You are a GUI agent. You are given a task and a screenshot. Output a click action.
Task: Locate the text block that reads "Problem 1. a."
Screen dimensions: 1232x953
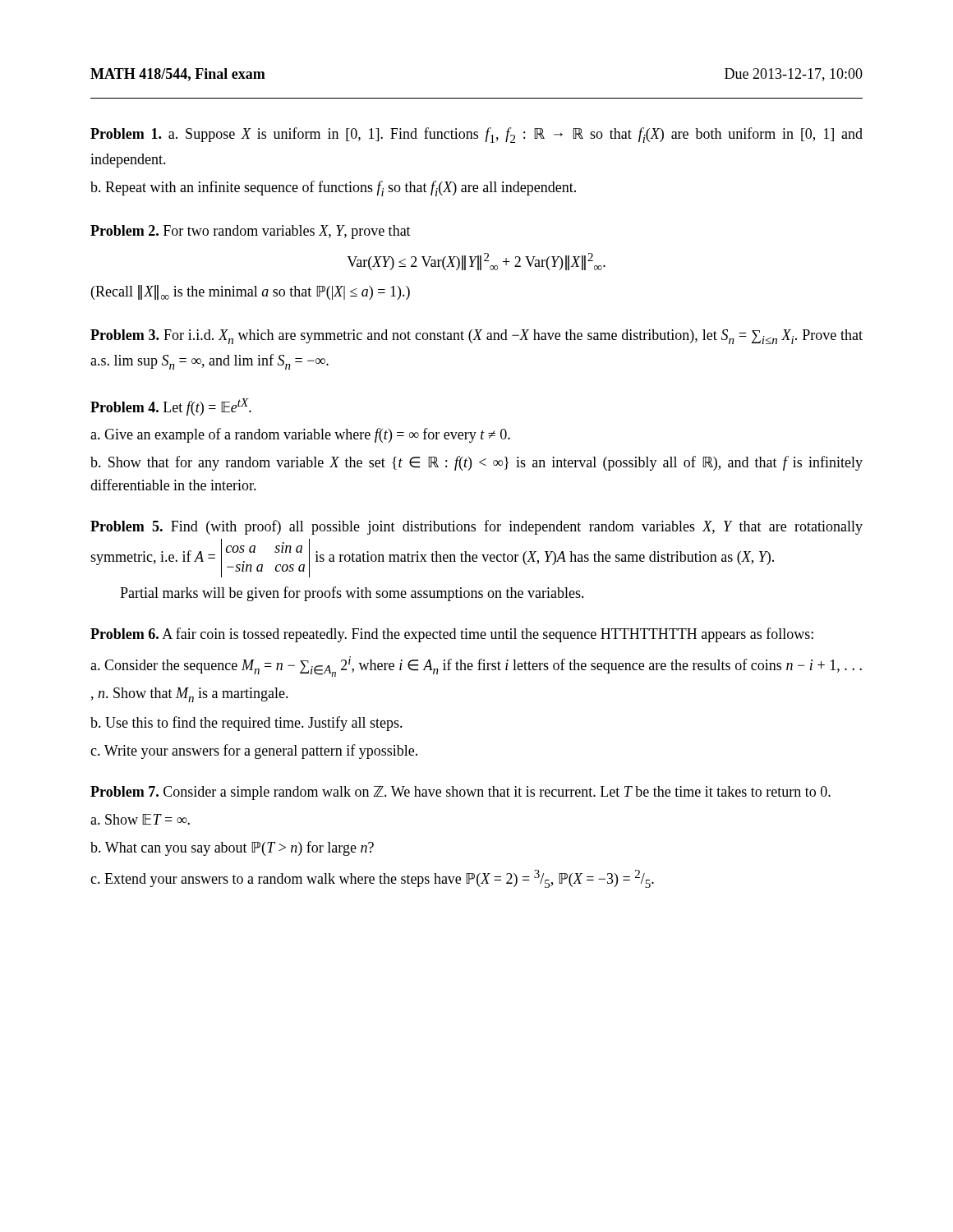point(476,135)
